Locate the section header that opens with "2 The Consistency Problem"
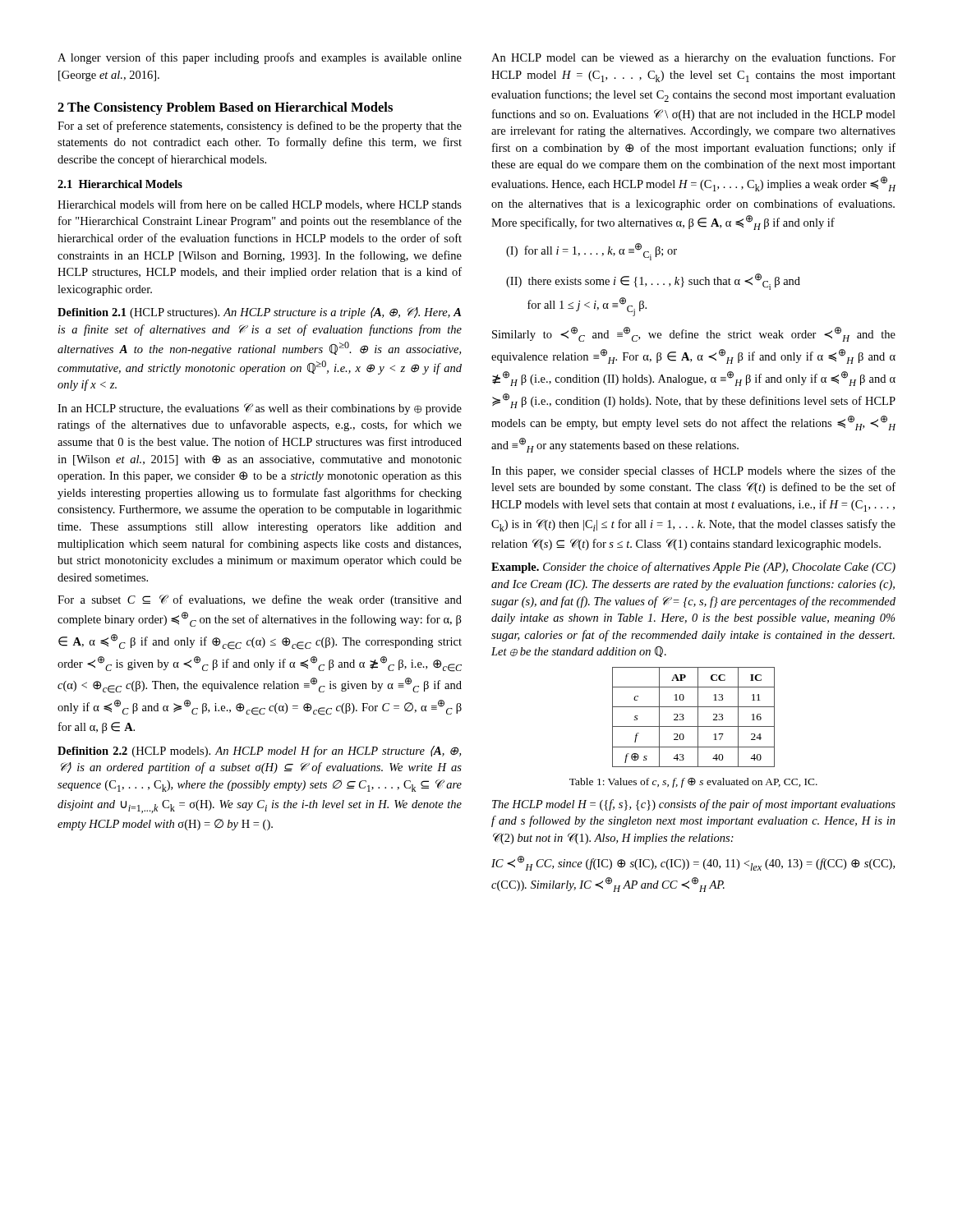This screenshot has width=953, height=1232. click(x=225, y=107)
